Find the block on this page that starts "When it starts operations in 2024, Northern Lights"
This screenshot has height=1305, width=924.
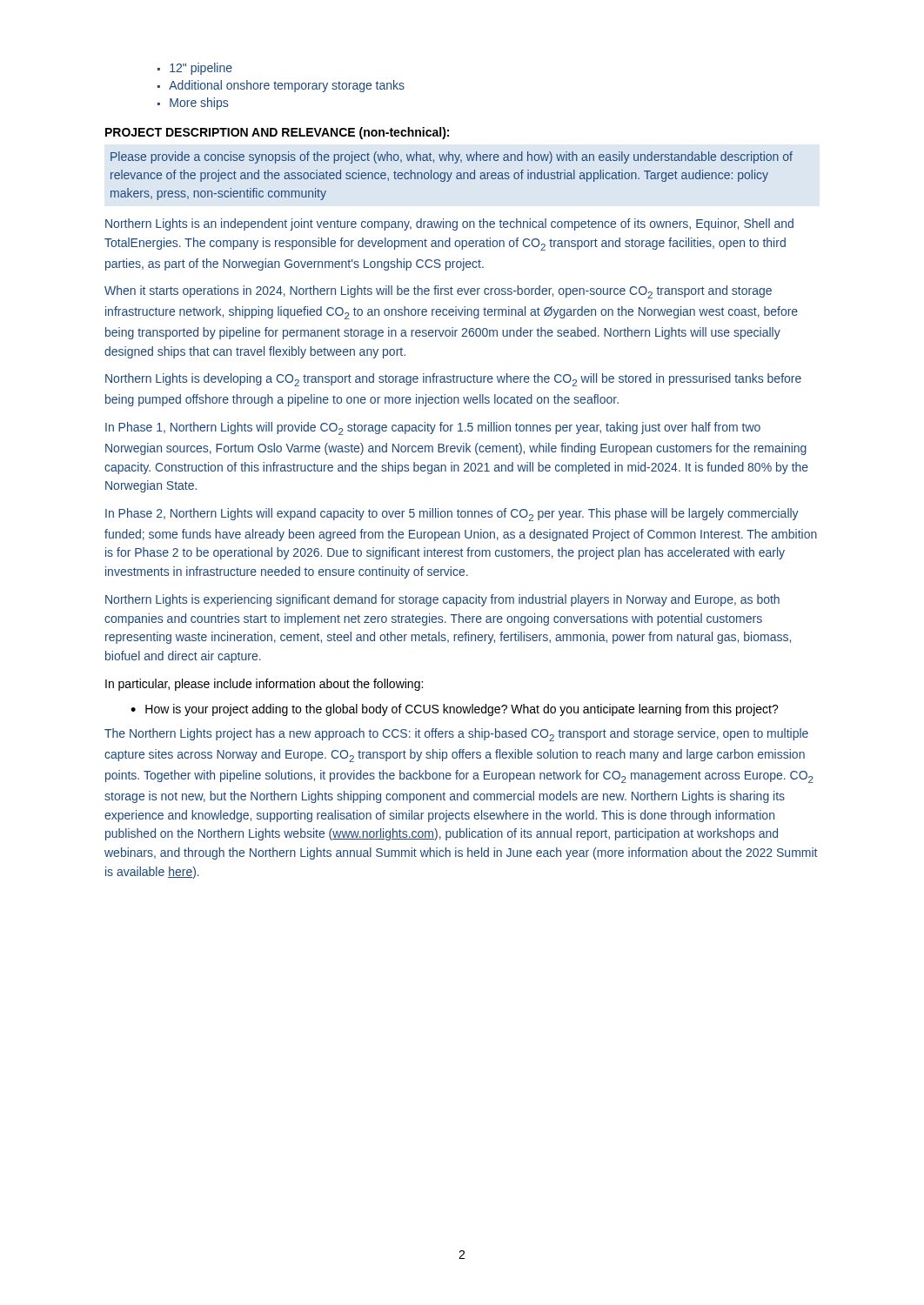tap(451, 321)
